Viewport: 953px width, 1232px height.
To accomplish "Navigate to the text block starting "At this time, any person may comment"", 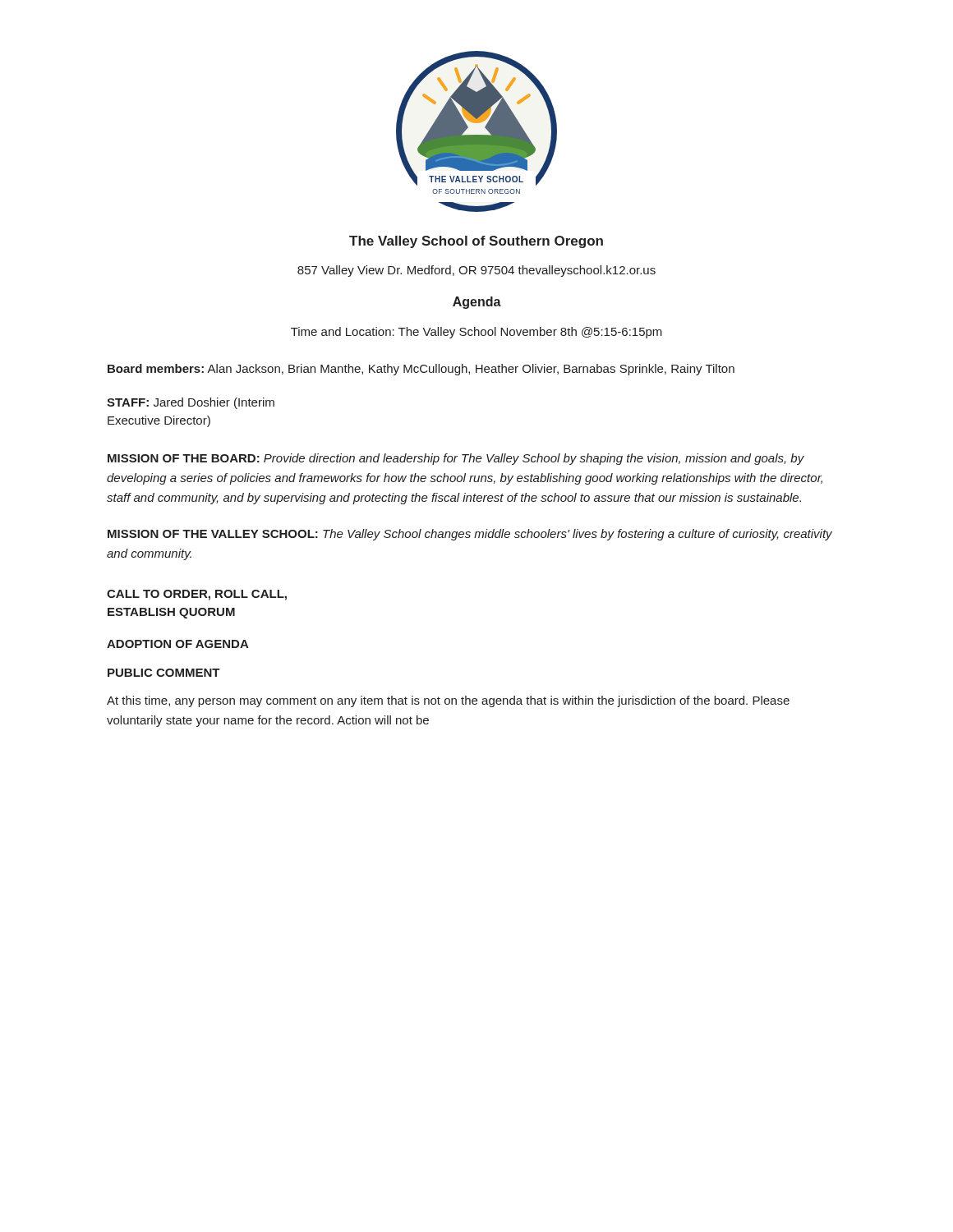I will [448, 710].
